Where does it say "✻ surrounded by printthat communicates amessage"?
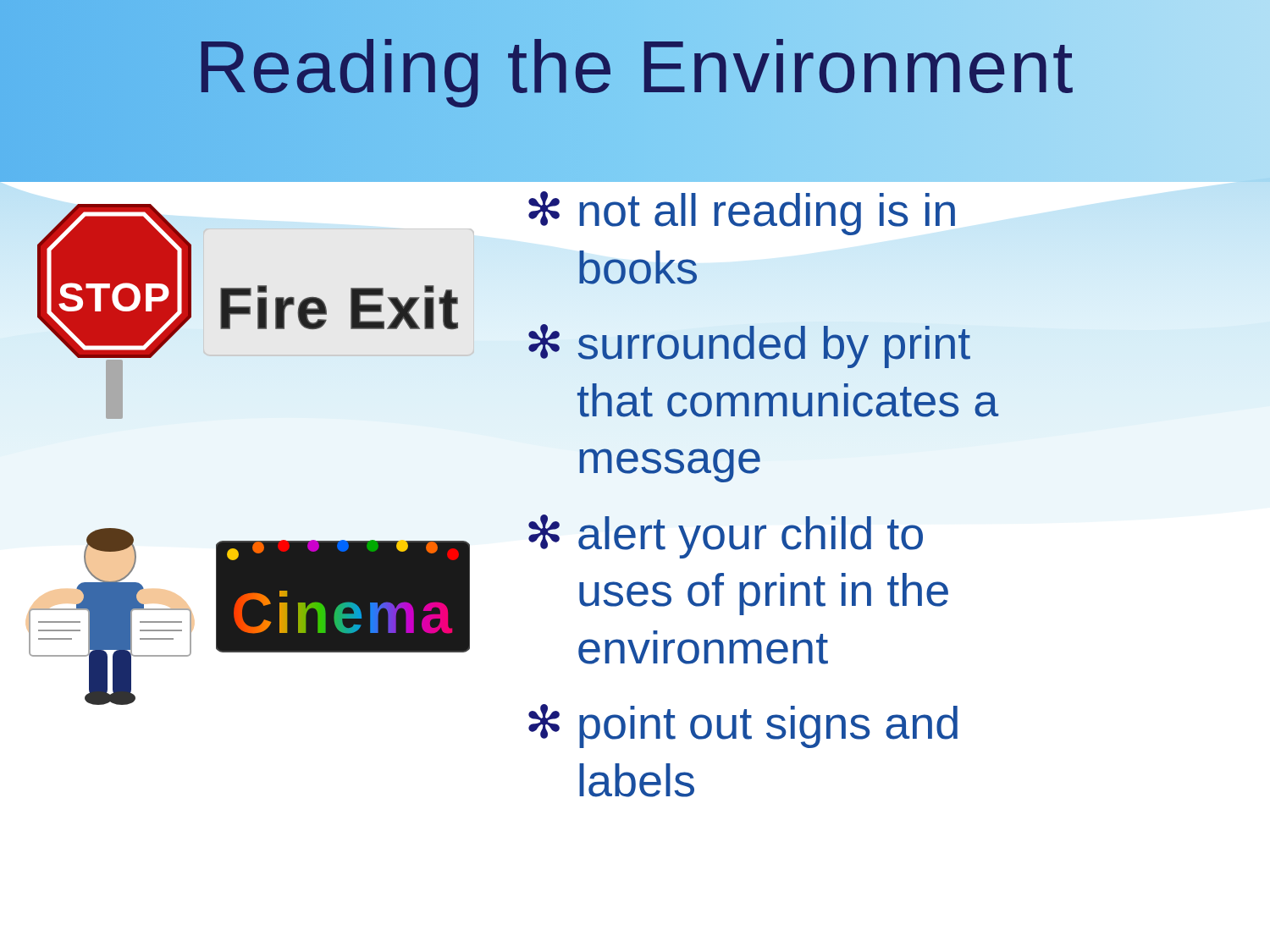This screenshot has width=1270, height=952. (762, 401)
